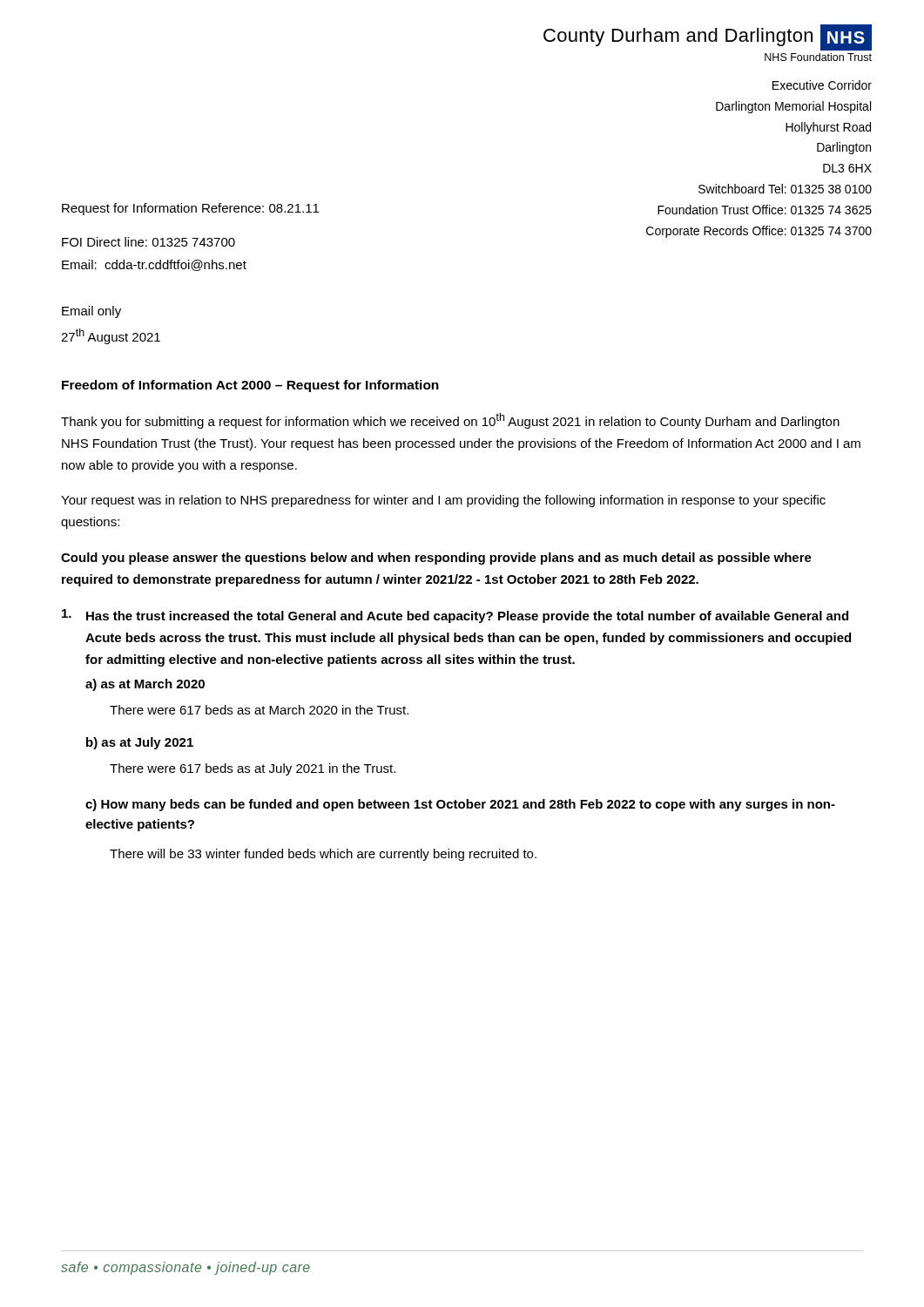Where does it say "FOI Direct line: 01325 743700 Email: cdda-tr.cddftfoi@nhs.net"?
The width and height of the screenshot is (924, 1307).
(x=154, y=253)
